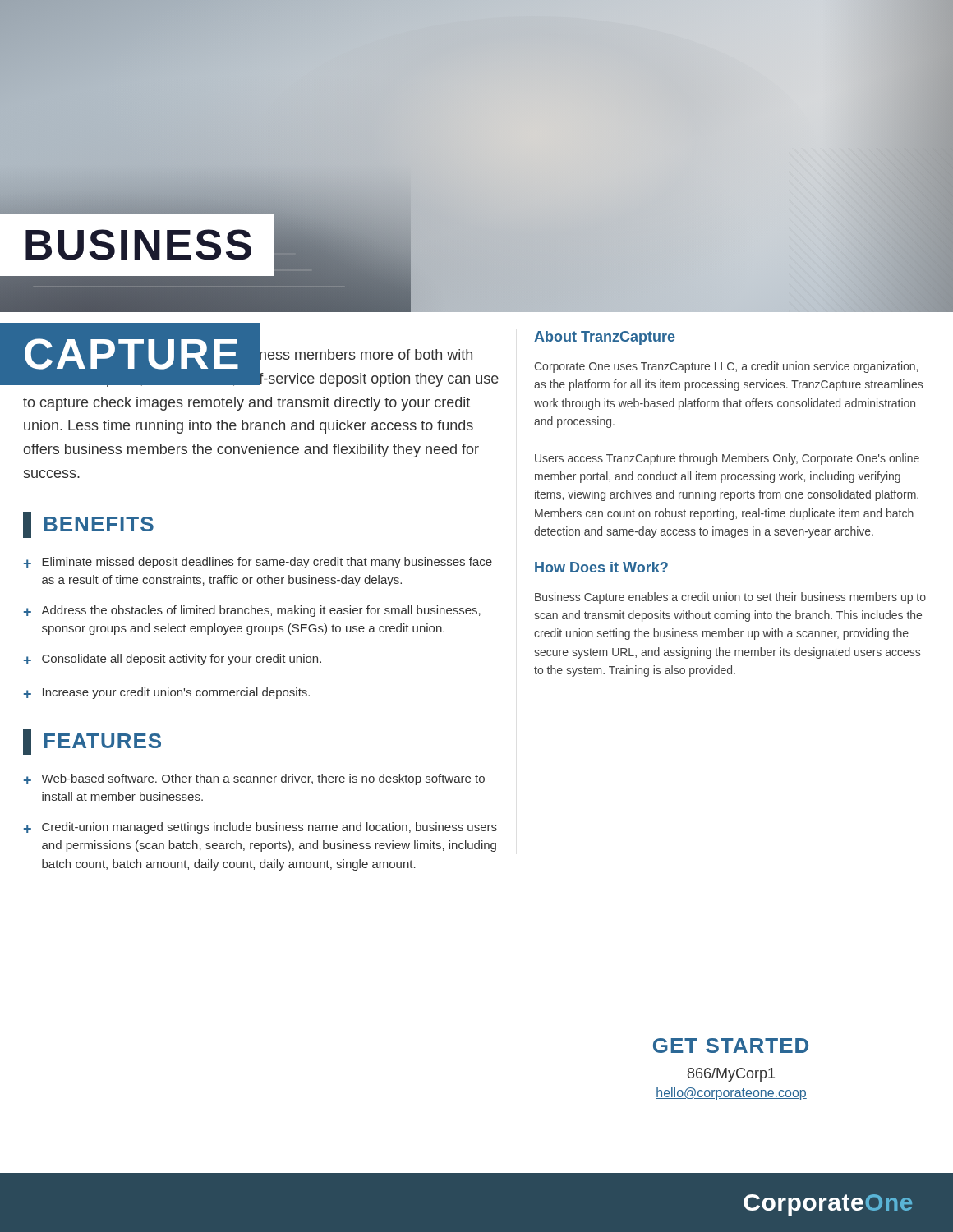This screenshot has height=1232, width=953.
Task: Click on the section header that says "About TranzCapture"
Action: click(x=605, y=338)
